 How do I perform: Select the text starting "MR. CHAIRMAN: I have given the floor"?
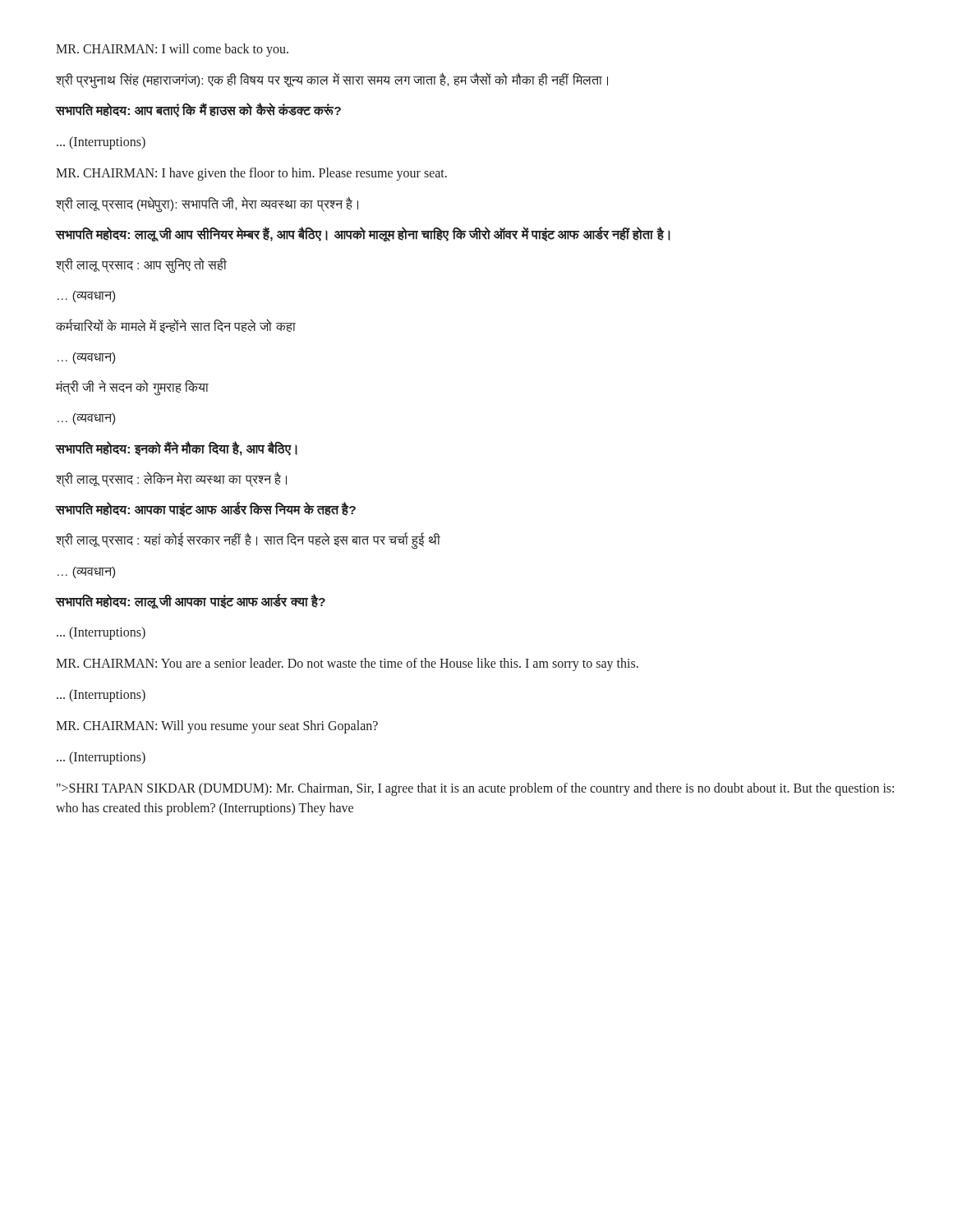[x=252, y=172]
